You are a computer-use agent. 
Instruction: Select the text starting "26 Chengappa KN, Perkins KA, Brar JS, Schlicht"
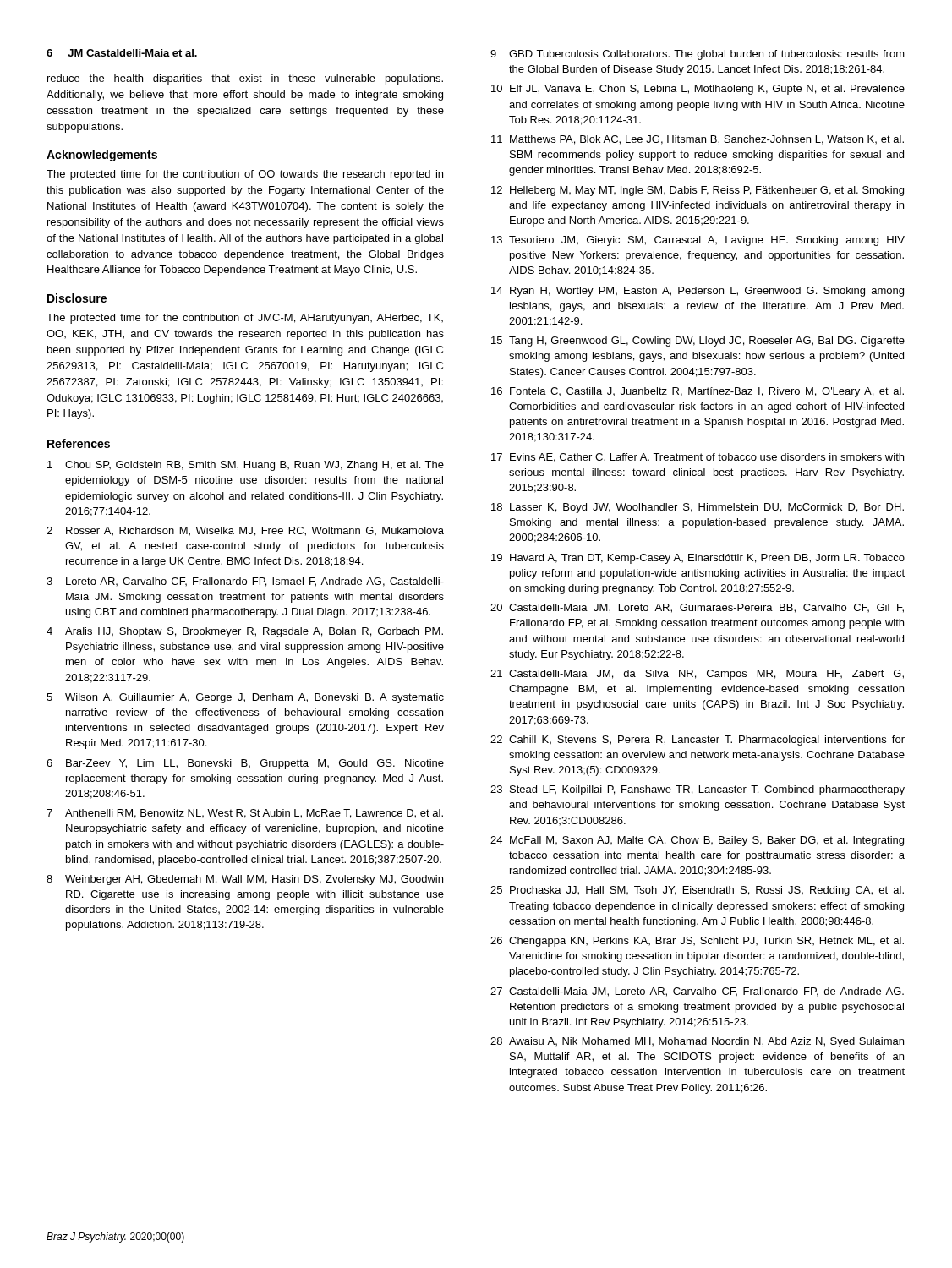[698, 956]
